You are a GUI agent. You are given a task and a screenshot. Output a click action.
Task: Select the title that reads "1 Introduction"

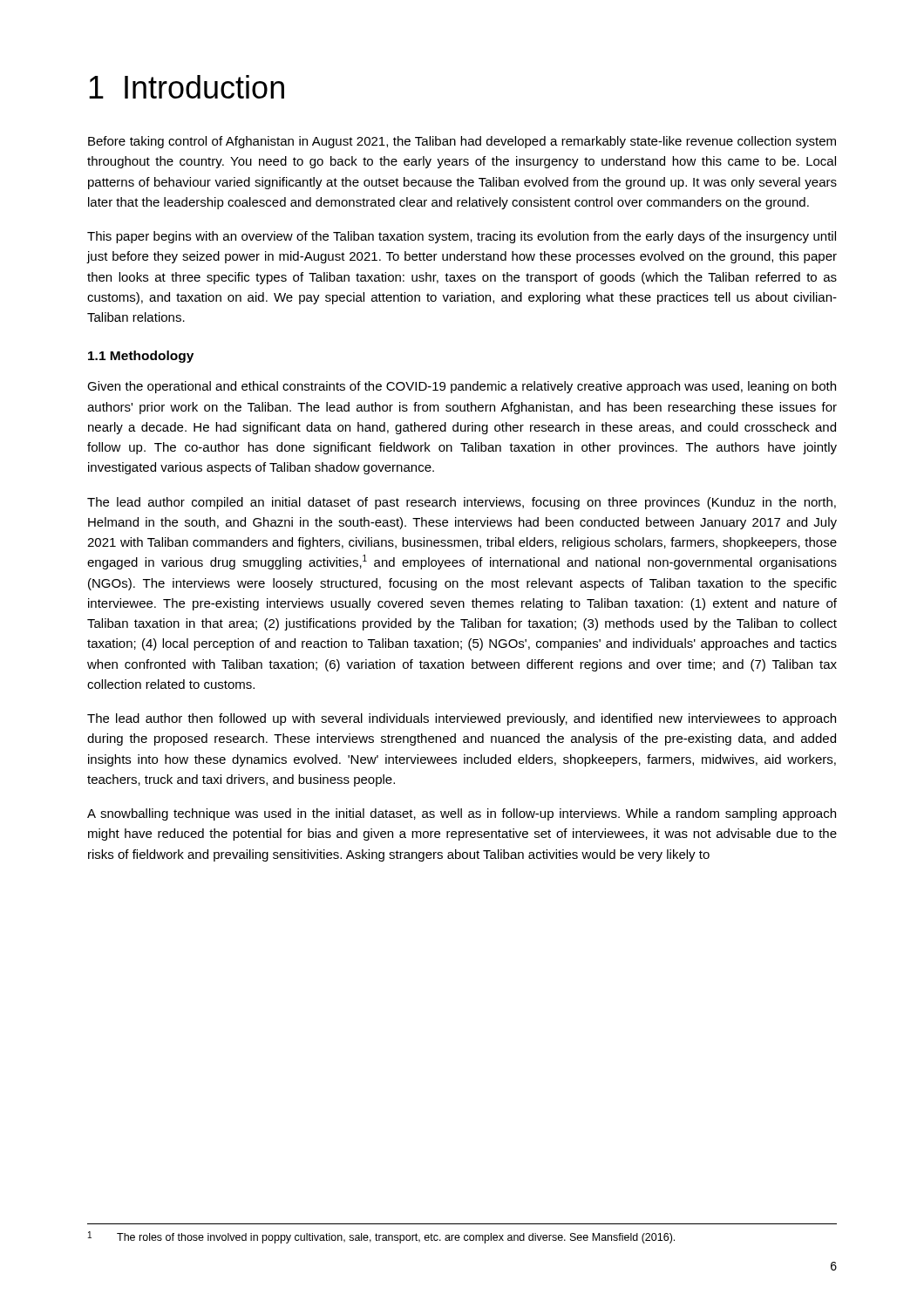pos(187,87)
